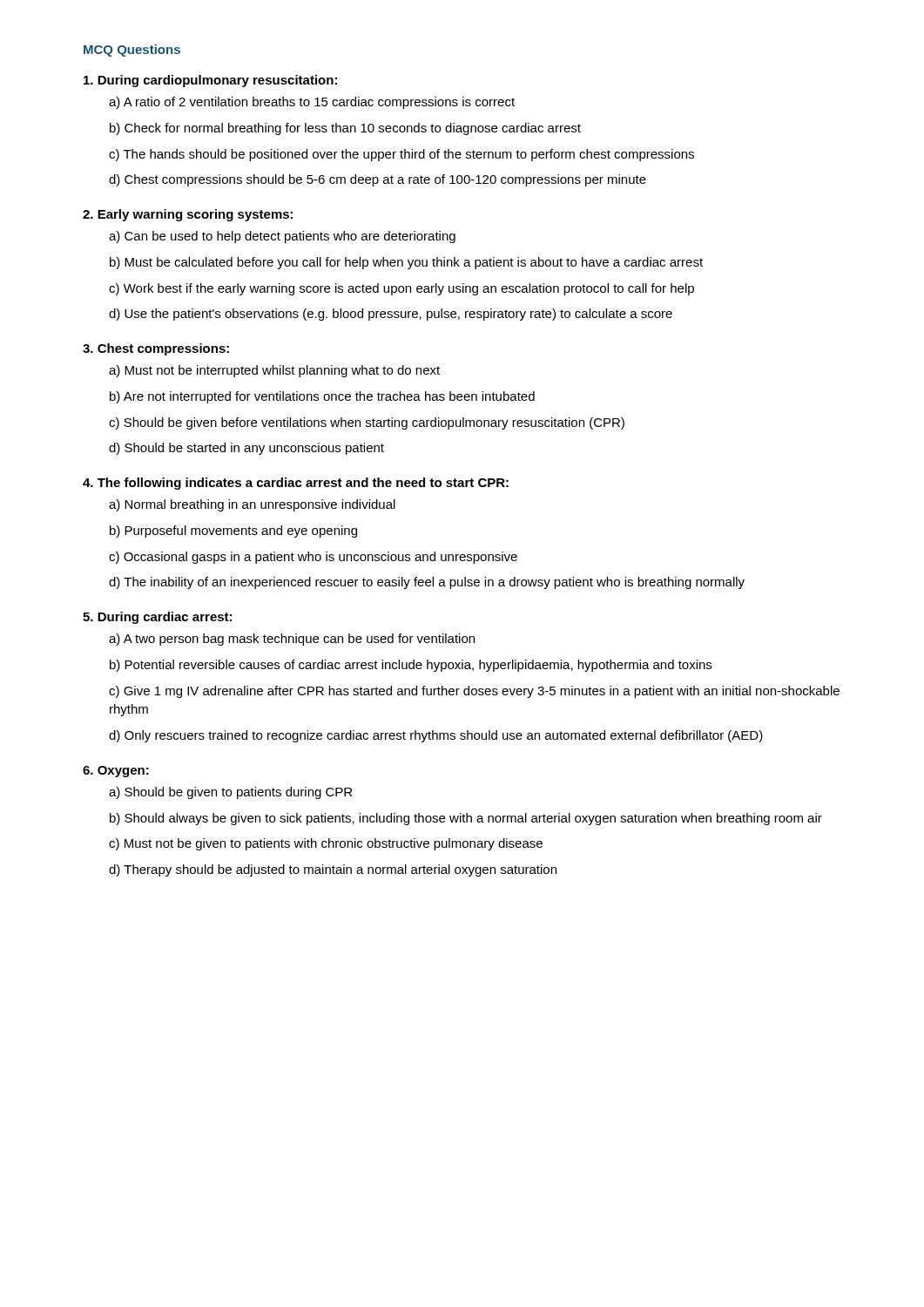Where does it say "MCQ Questions"?

pos(132,49)
